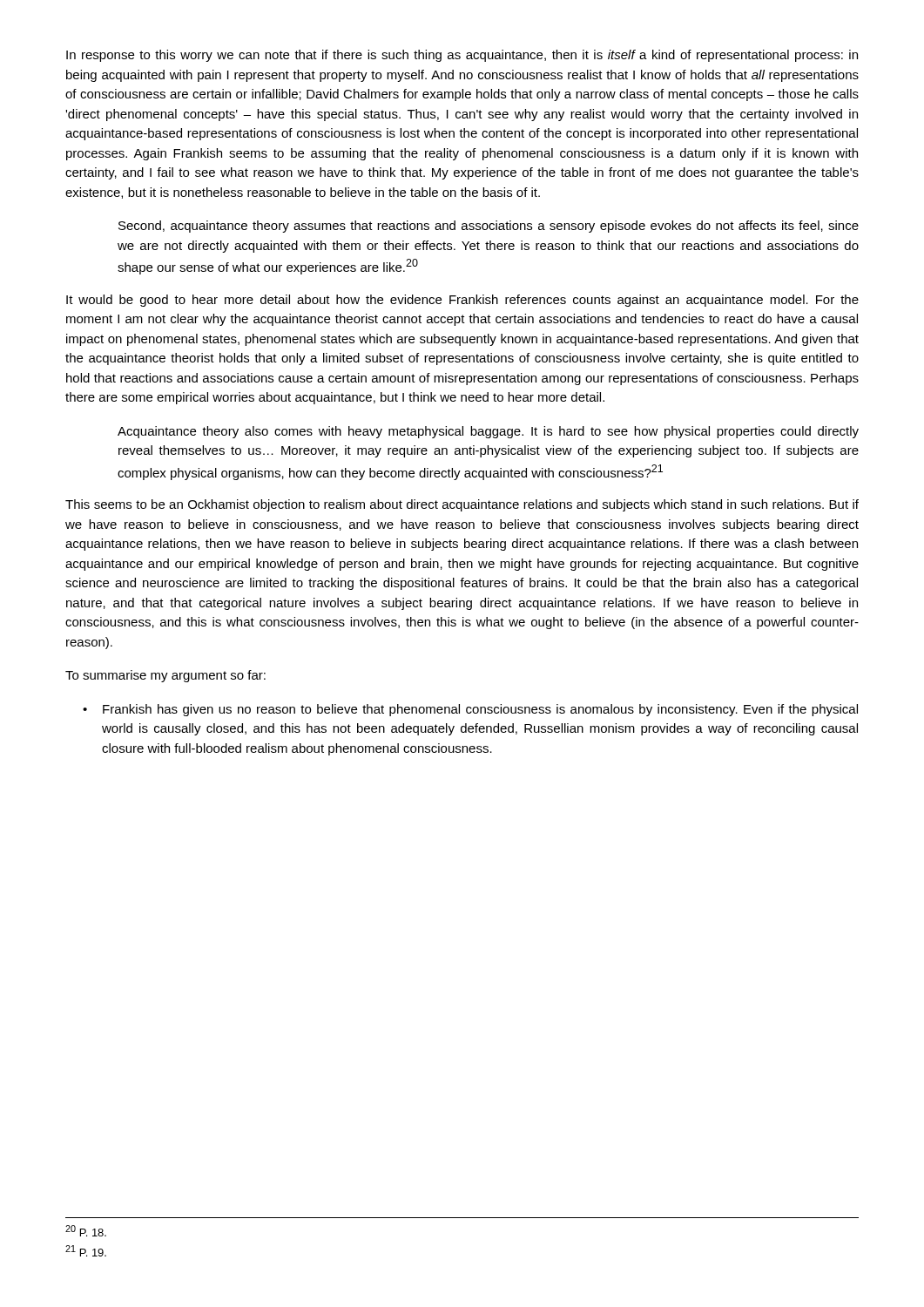
Task: Select the footnote that says "20 P. 18."
Action: 86,1232
